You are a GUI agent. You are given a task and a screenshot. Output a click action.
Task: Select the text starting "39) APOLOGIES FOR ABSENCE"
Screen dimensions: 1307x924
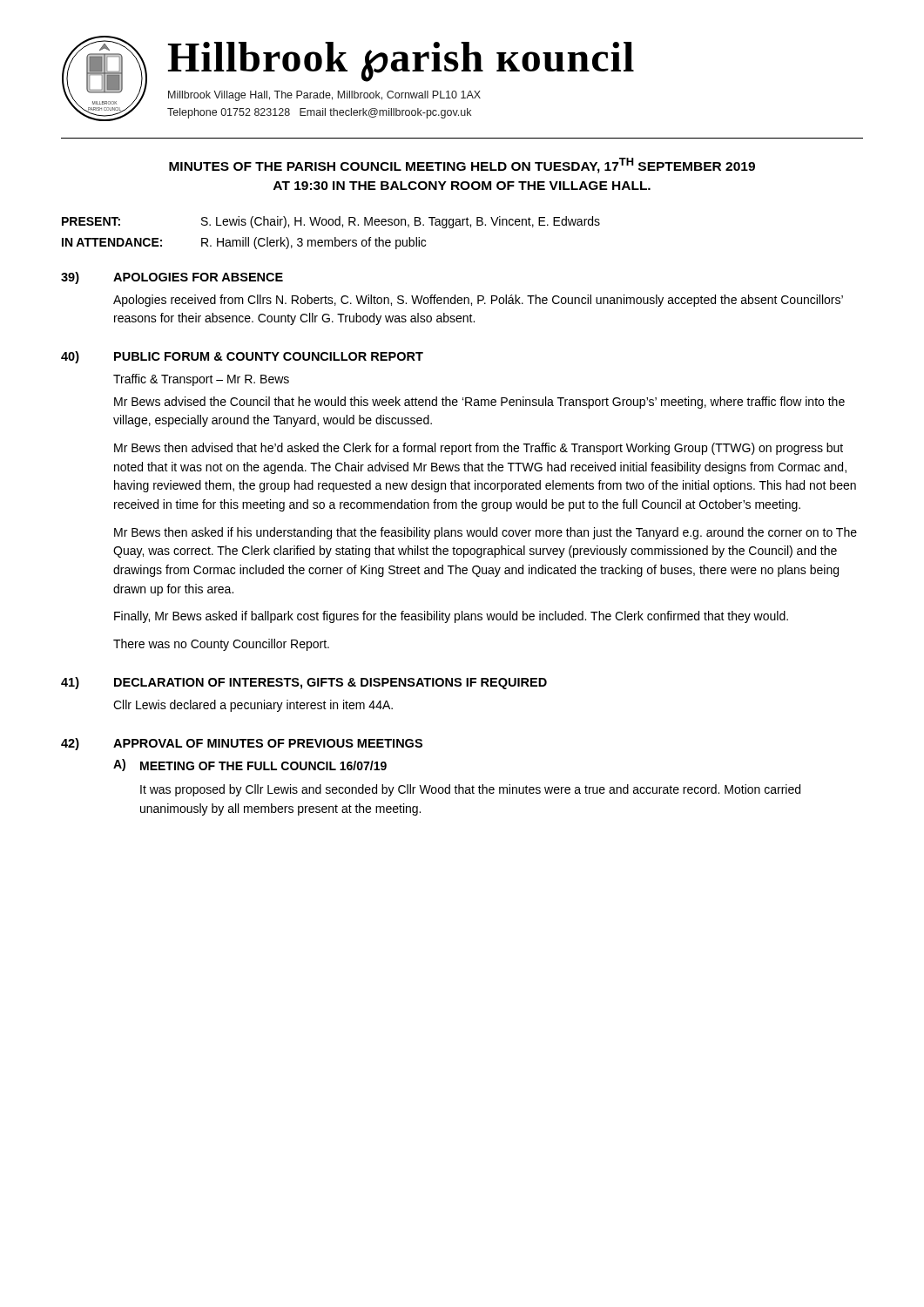[172, 277]
